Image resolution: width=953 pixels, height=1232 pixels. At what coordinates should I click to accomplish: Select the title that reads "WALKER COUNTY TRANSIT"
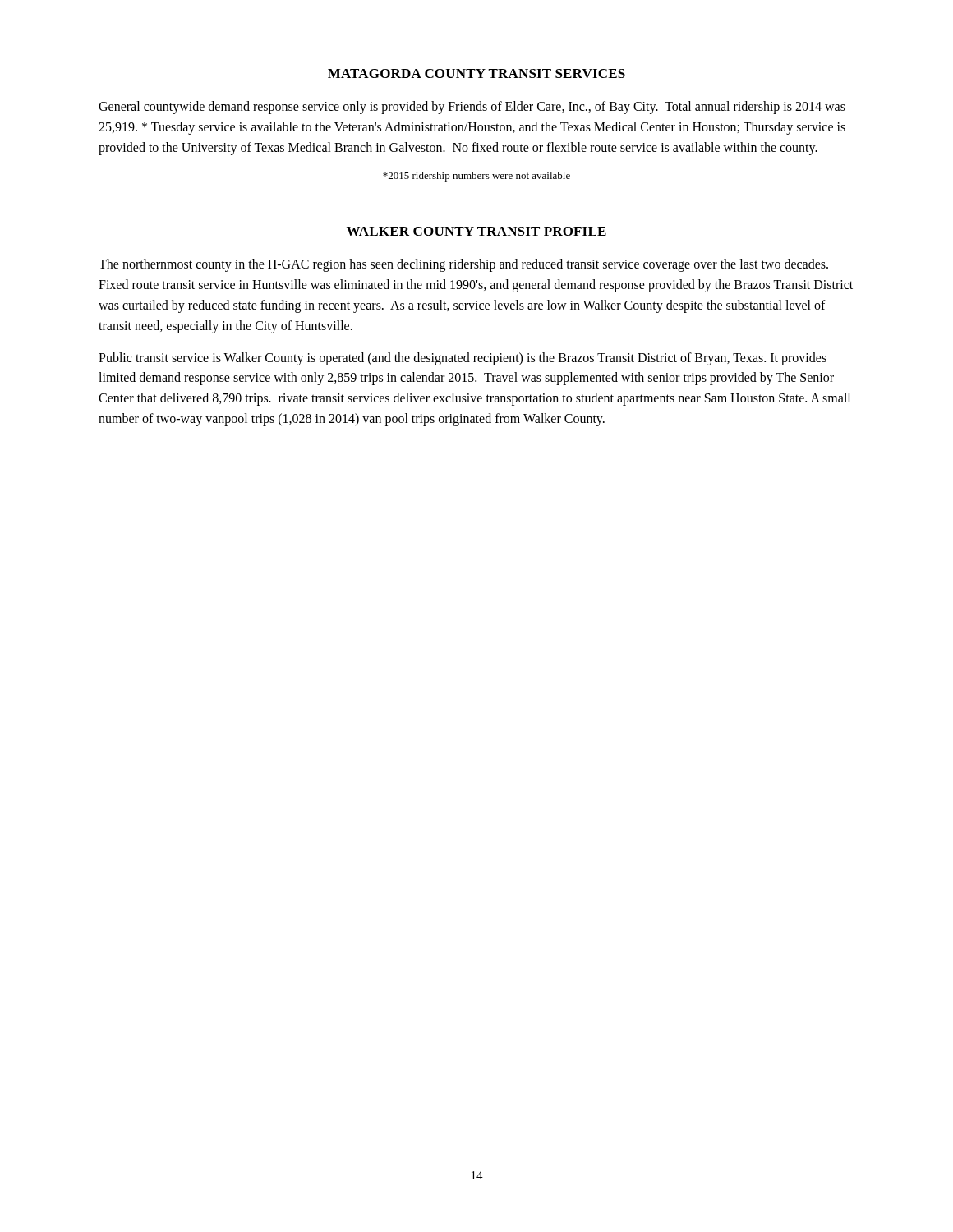pyautogui.click(x=476, y=232)
